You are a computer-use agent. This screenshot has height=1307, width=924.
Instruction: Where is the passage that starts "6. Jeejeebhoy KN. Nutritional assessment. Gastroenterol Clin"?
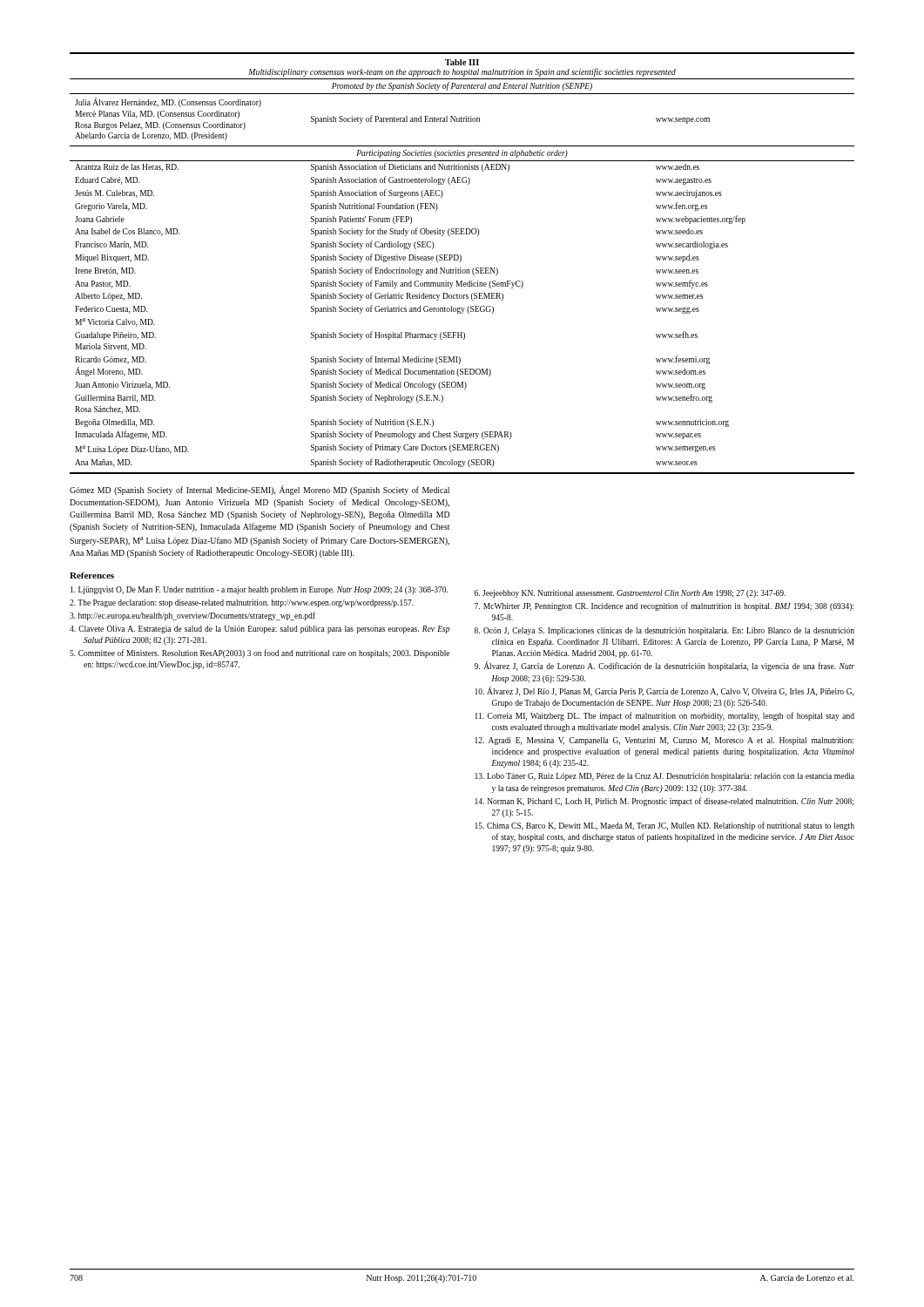click(x=630, y=593)
